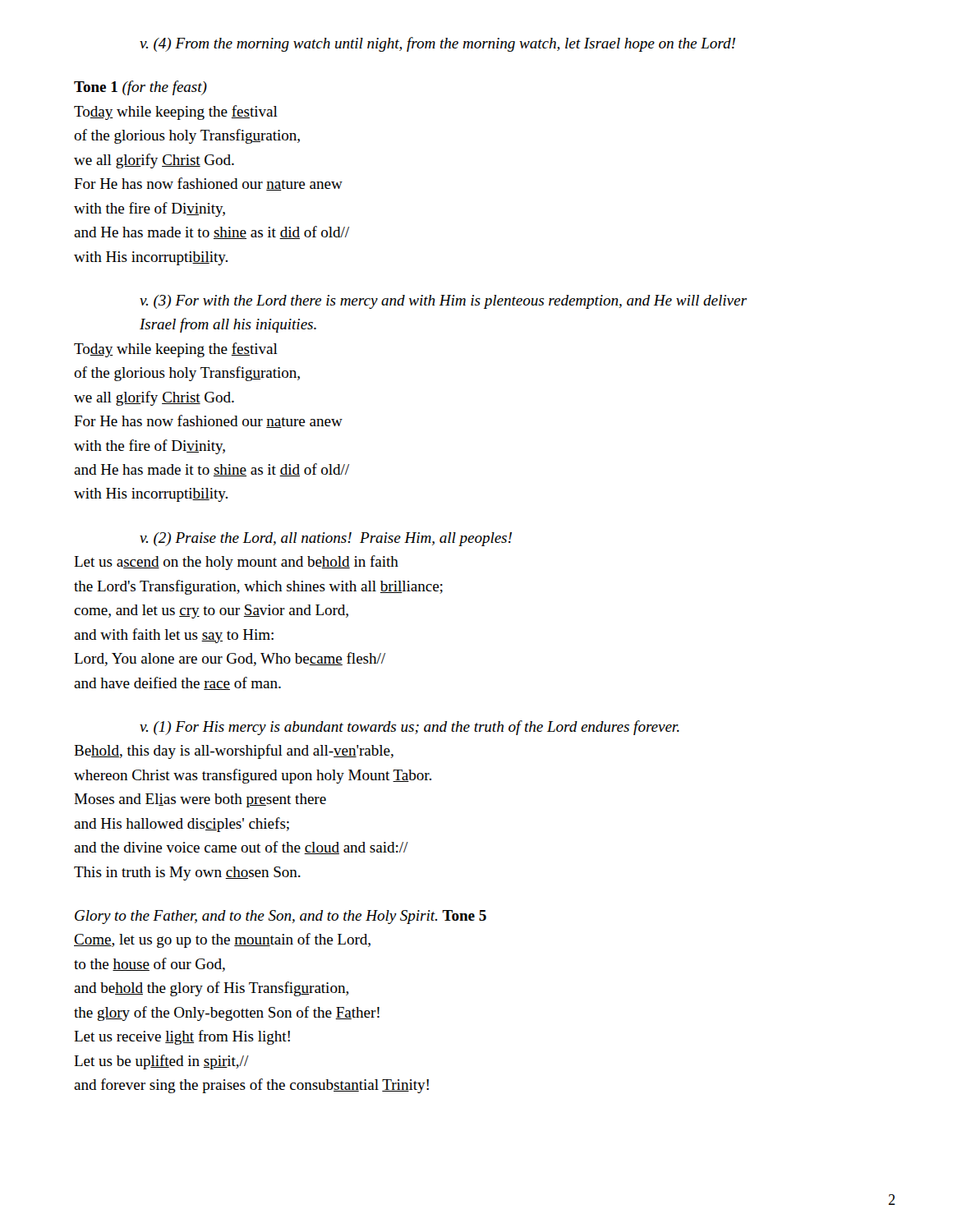Locate the text block with the text "Tone 1 (for the feast) Today"
The image size is (953, 1232).
click(140, 88)
